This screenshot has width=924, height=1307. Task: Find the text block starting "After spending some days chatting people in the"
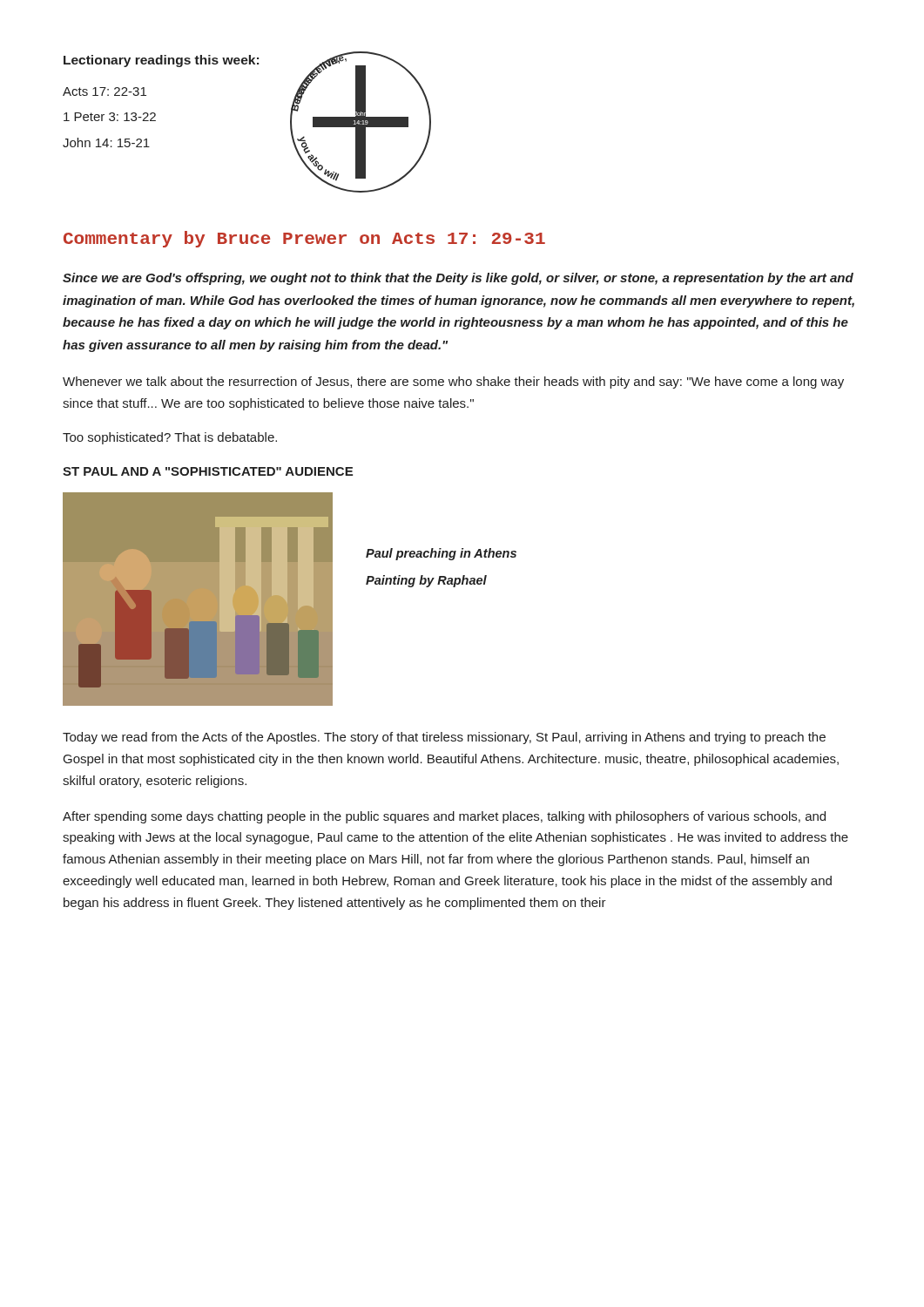(456, 859)
